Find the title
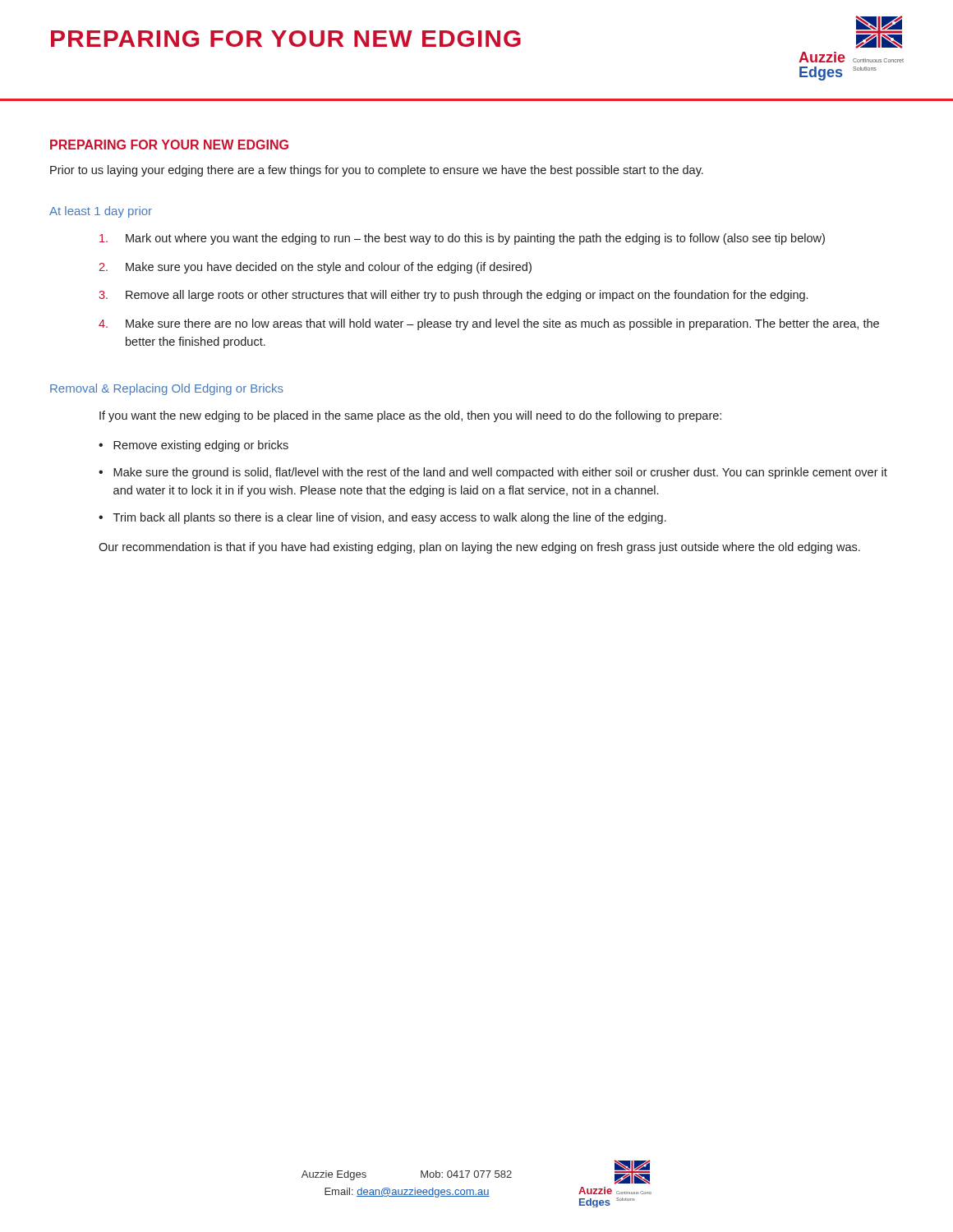Viewport: 953px width, 1232px height. [286, 39]
